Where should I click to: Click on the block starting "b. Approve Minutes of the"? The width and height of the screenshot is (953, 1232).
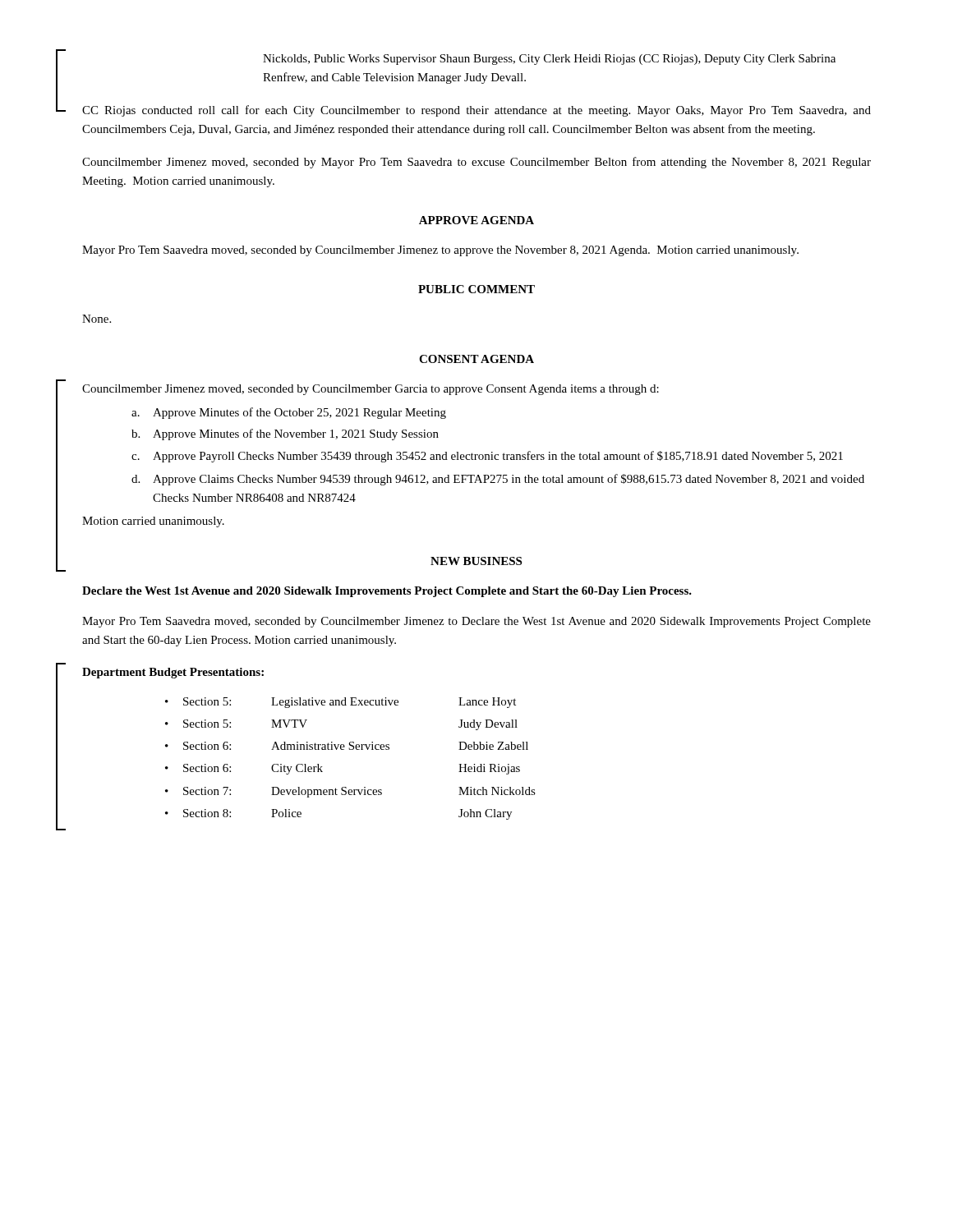tap(285, 434)
